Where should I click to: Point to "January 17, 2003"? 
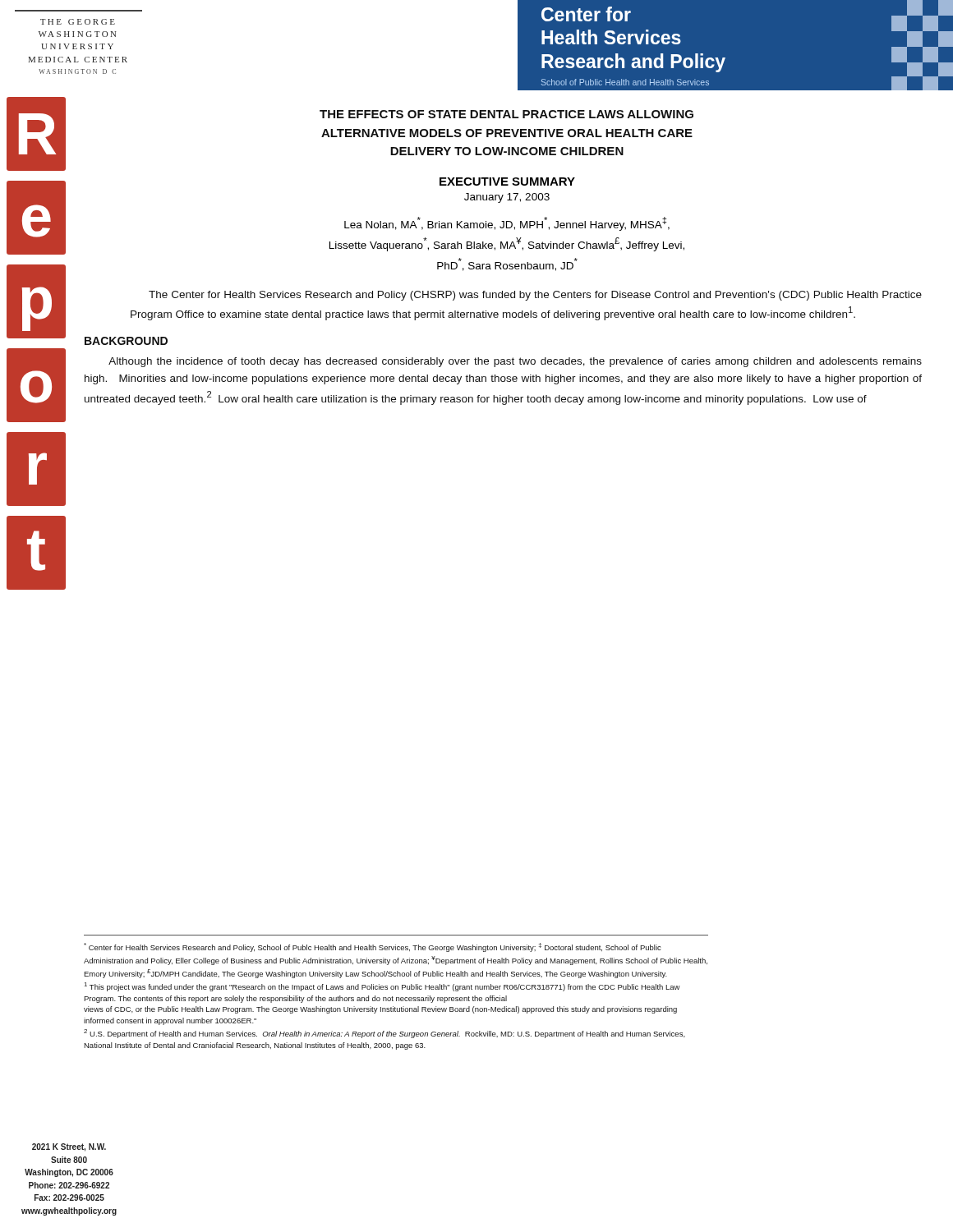507,196
